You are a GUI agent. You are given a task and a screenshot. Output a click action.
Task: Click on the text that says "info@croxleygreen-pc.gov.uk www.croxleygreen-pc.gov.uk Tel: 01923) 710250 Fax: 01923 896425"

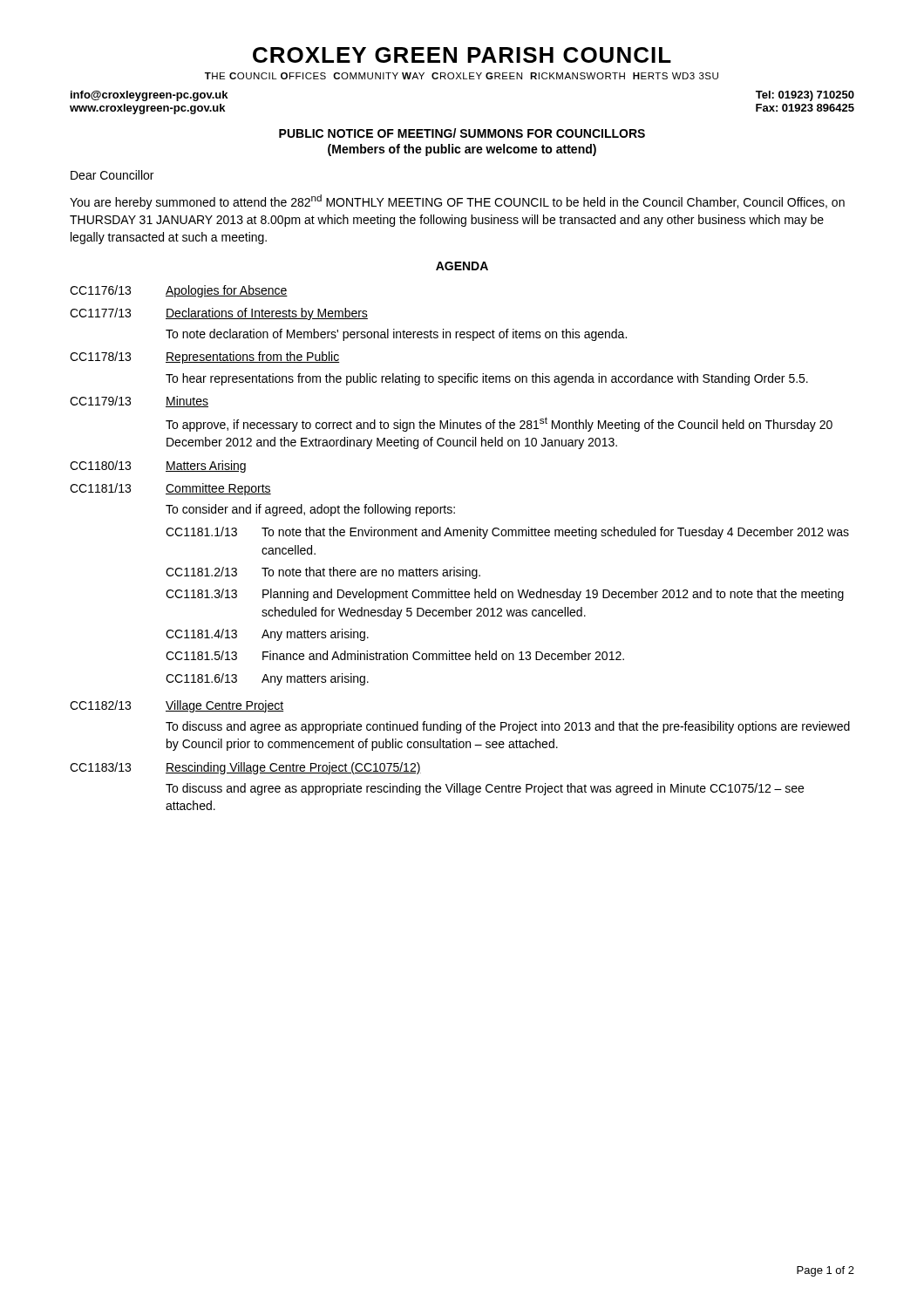point(156,95)
